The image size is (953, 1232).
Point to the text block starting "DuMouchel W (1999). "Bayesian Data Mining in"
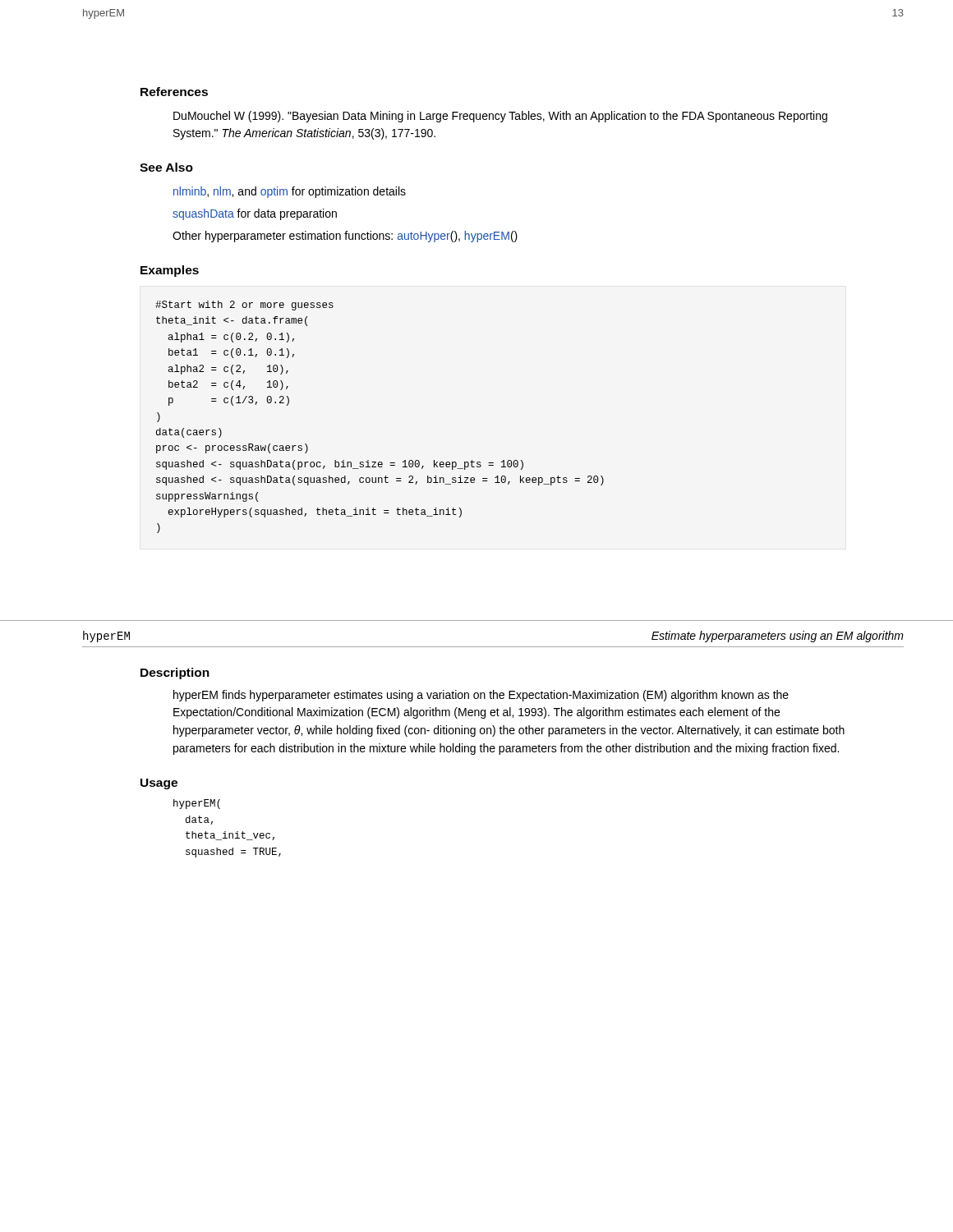[x=509, y=125]
